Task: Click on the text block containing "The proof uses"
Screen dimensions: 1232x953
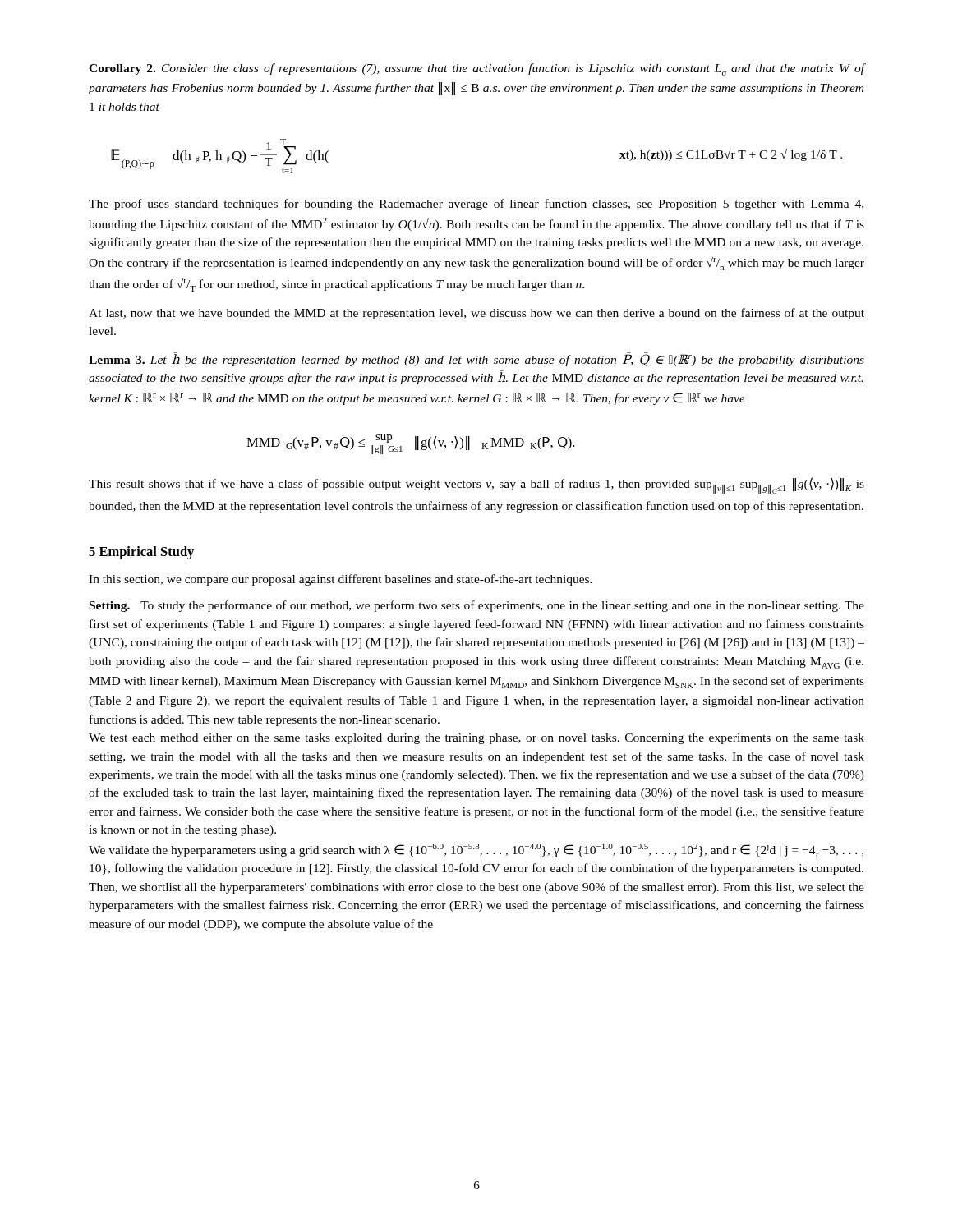Action: pos(476,245)
